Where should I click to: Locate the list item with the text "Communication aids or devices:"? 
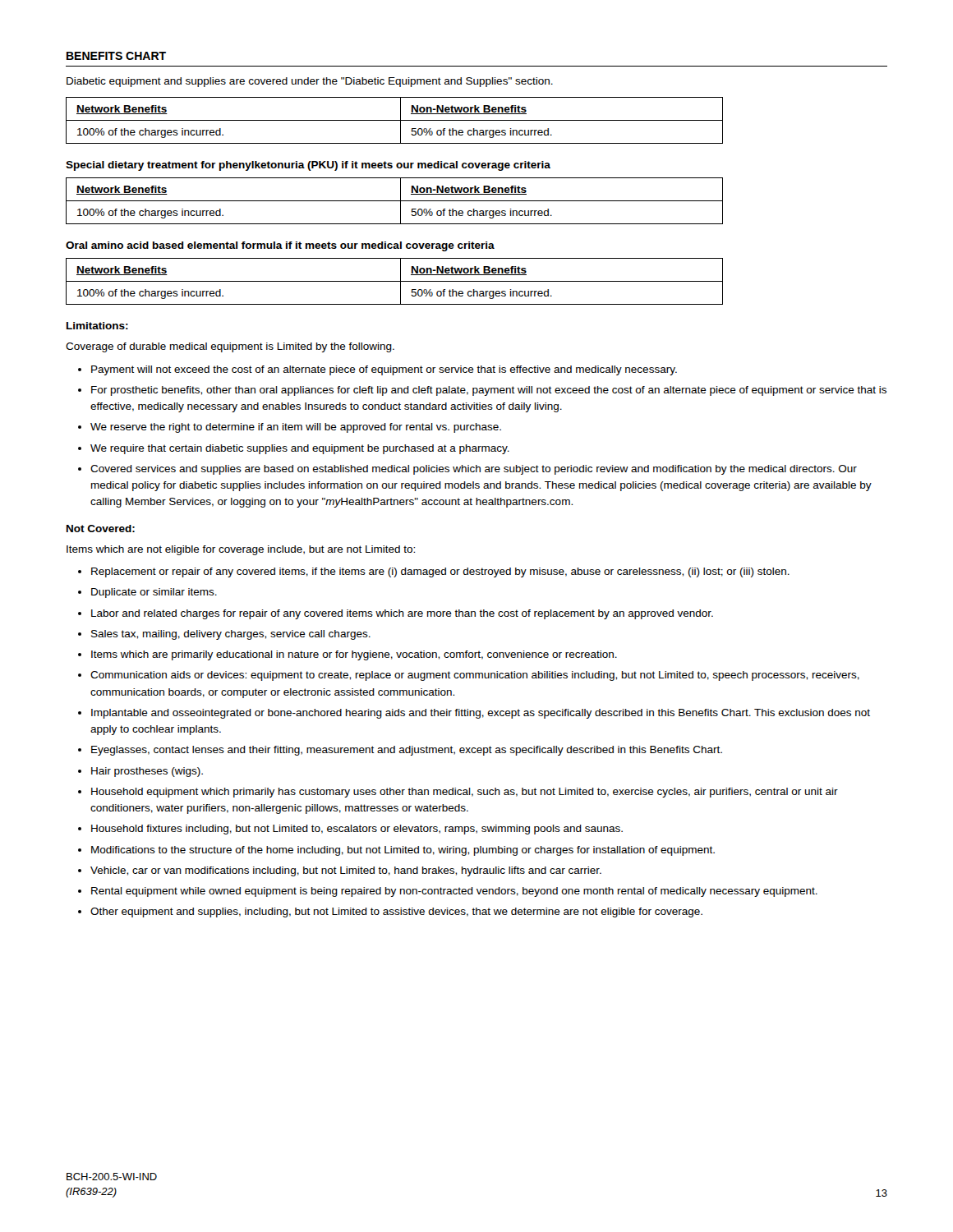pyautogui.click(x=489, y=684)
